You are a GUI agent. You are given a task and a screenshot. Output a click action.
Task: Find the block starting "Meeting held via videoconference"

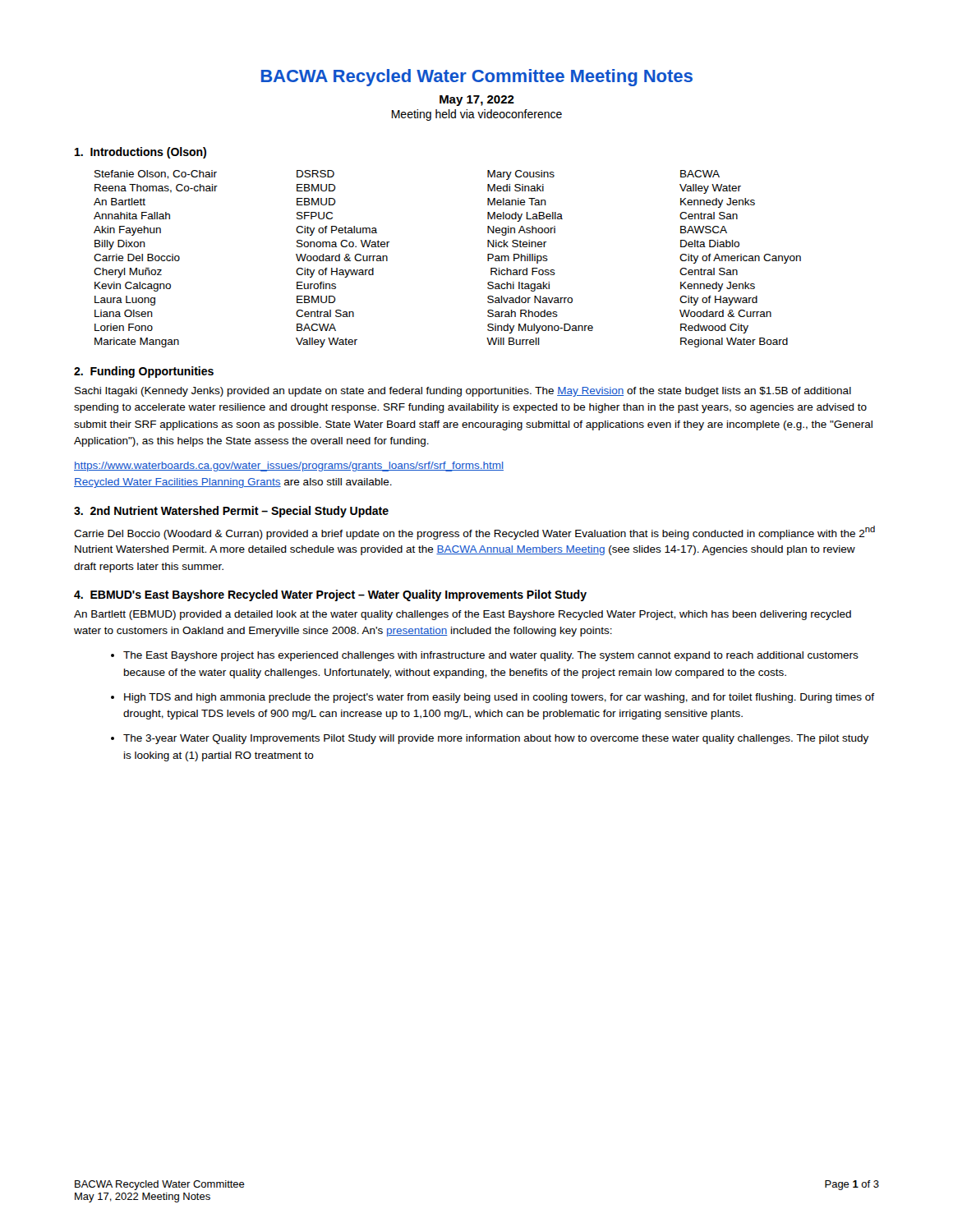(476, 114)
